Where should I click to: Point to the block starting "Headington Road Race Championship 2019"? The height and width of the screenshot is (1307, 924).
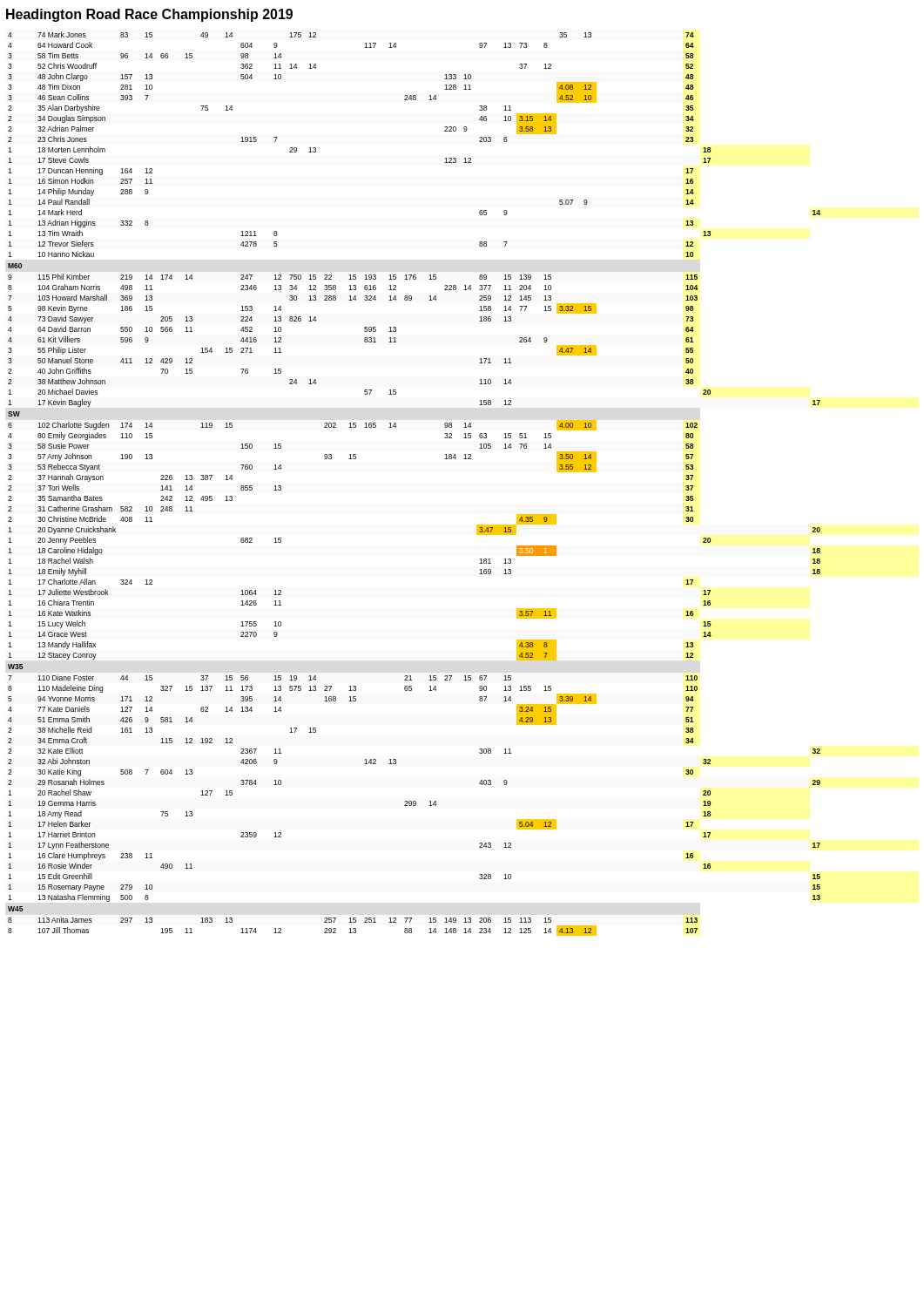[149, 15]
